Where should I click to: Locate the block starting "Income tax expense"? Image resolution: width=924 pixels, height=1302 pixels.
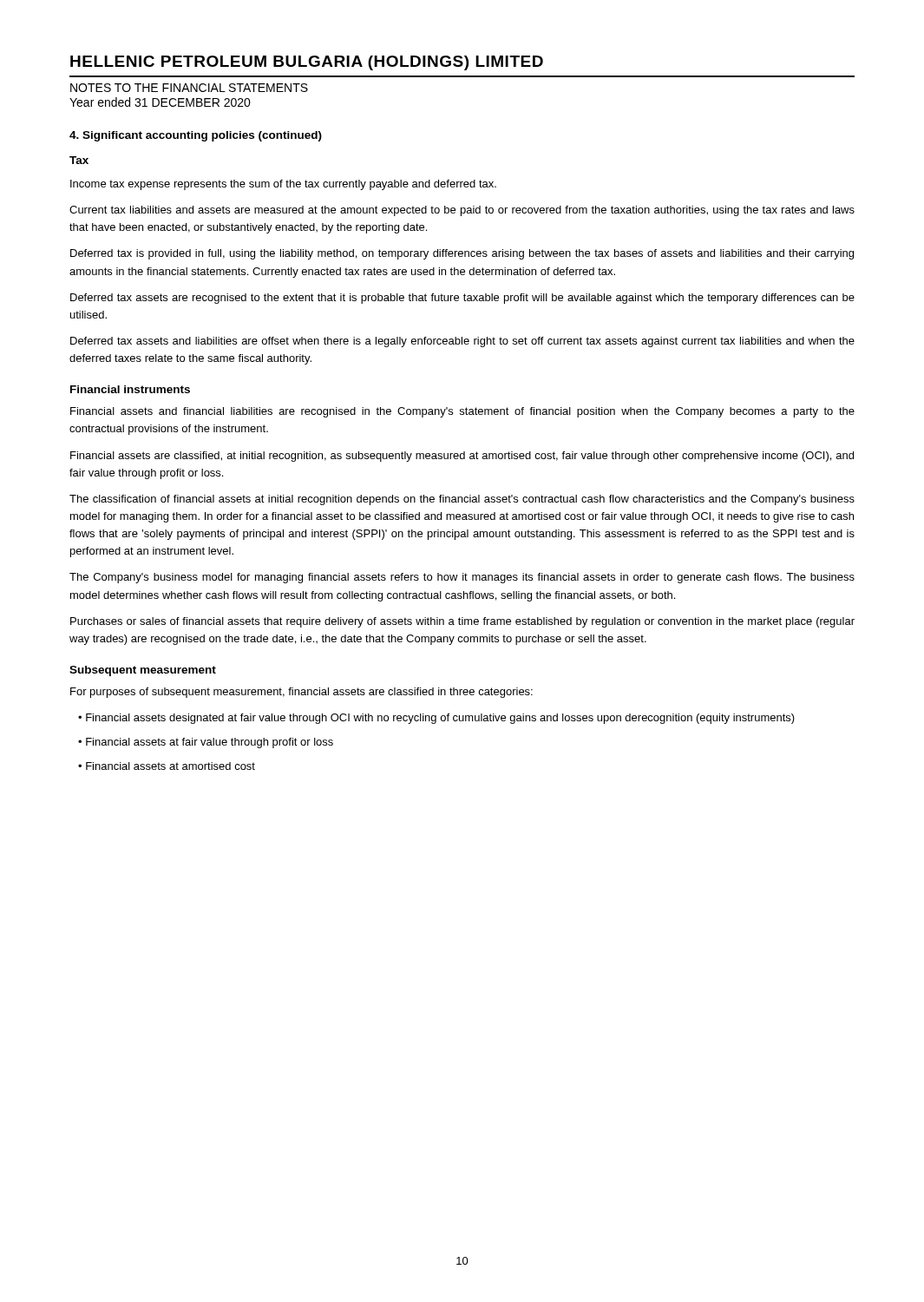pyautogui.click(x=283, y=184)
